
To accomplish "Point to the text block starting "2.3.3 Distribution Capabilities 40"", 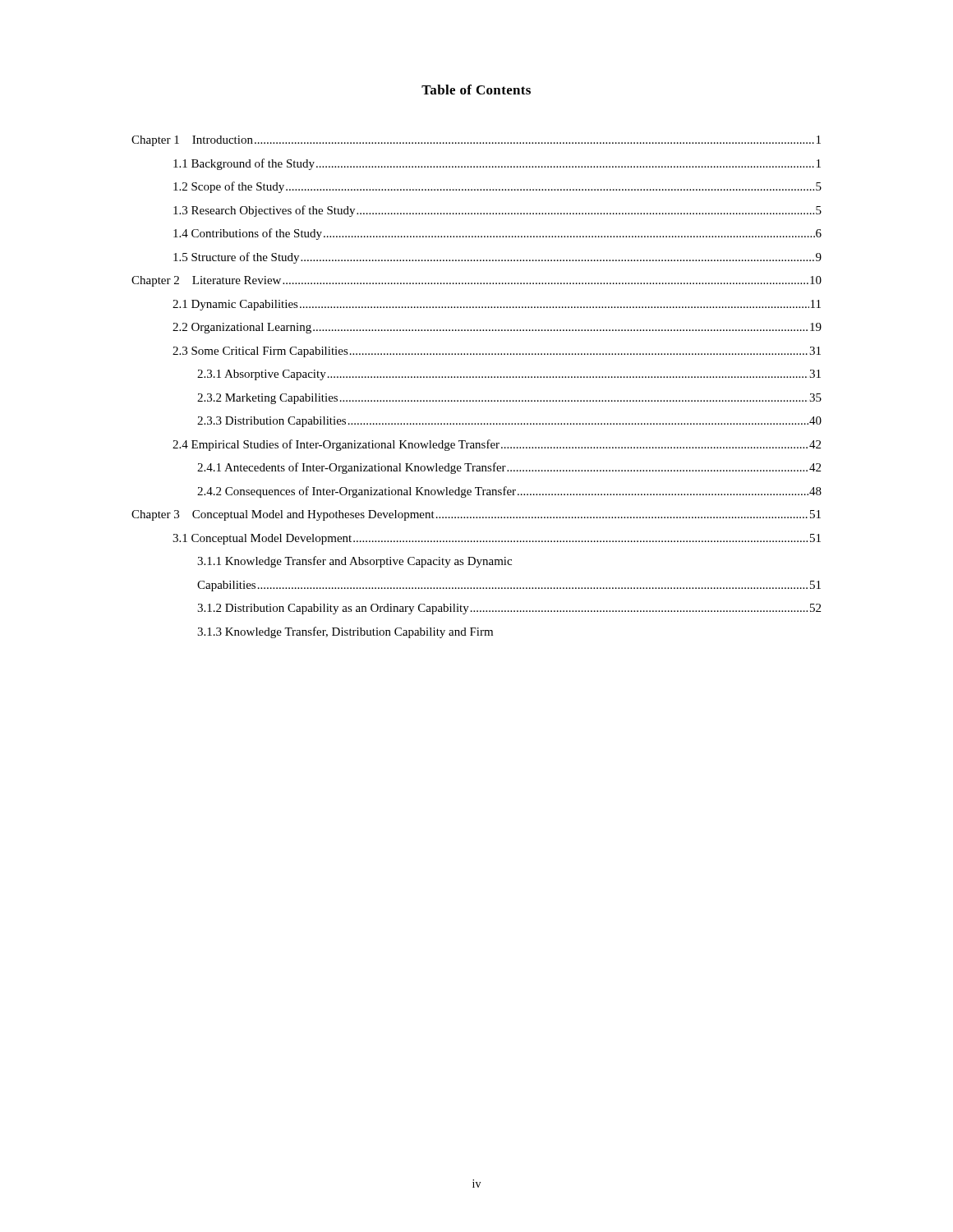I will [x=509, y=421].
